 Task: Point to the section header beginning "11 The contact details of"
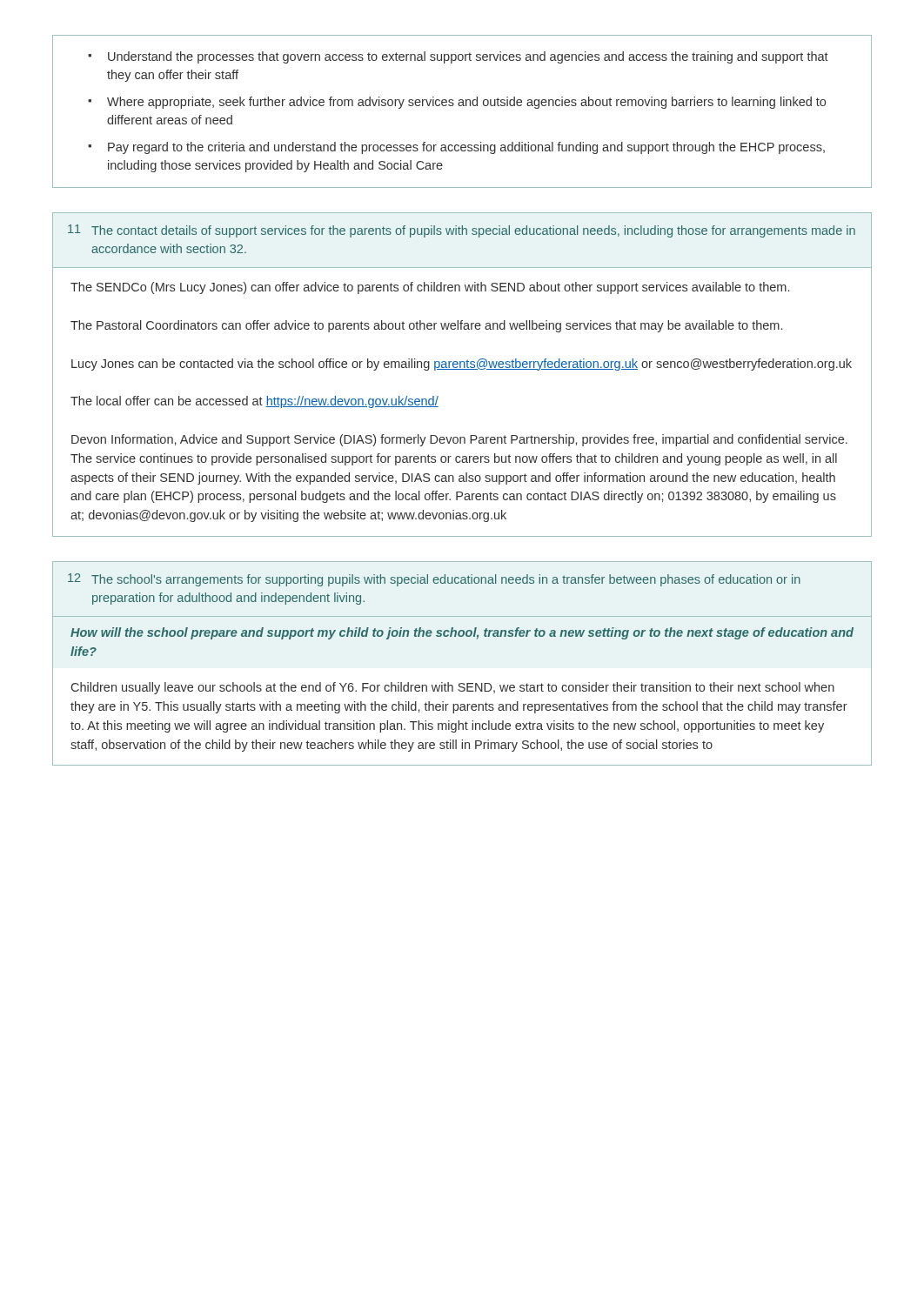[462, 240]
